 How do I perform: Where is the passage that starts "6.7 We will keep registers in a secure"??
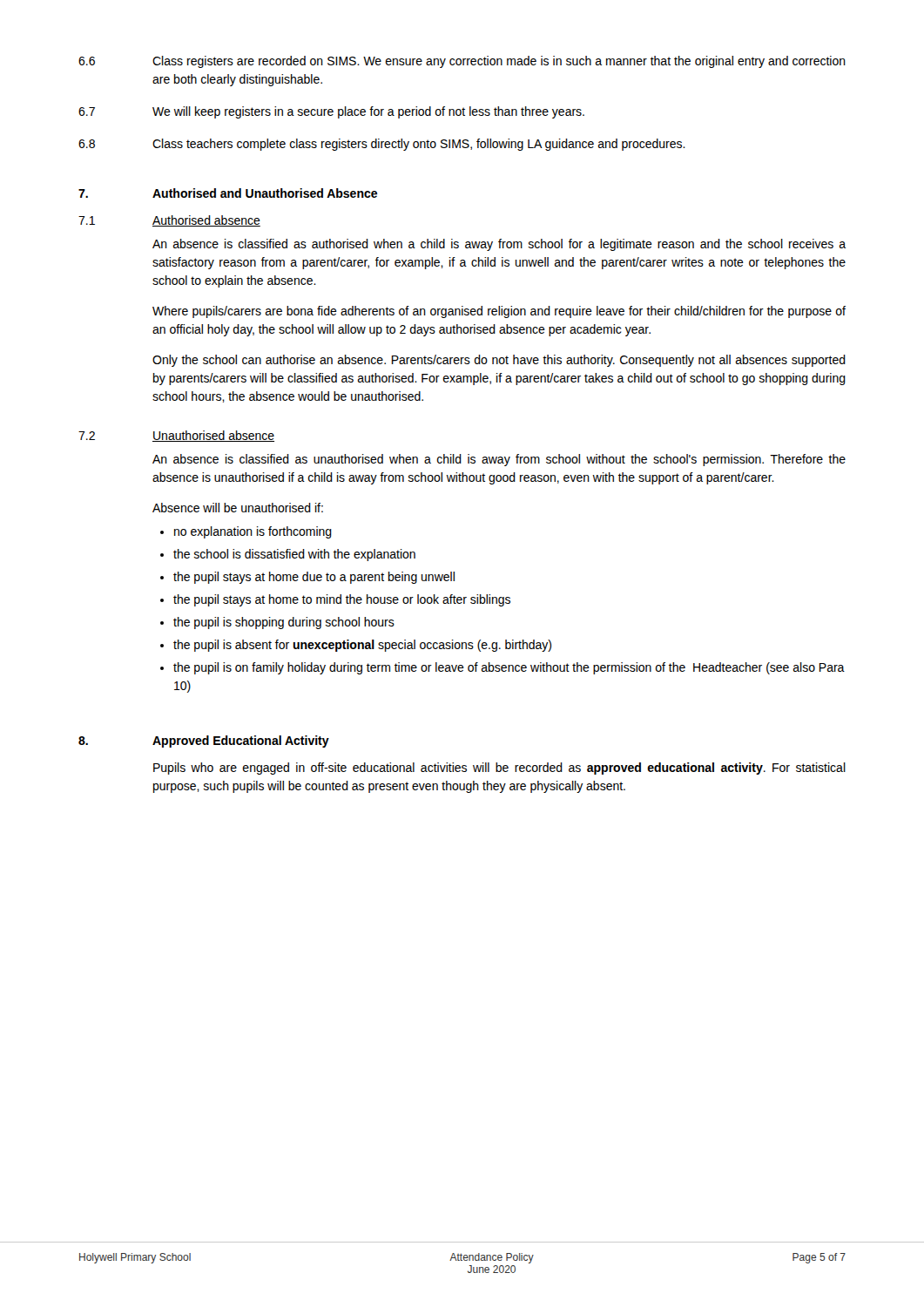point(462,112)
